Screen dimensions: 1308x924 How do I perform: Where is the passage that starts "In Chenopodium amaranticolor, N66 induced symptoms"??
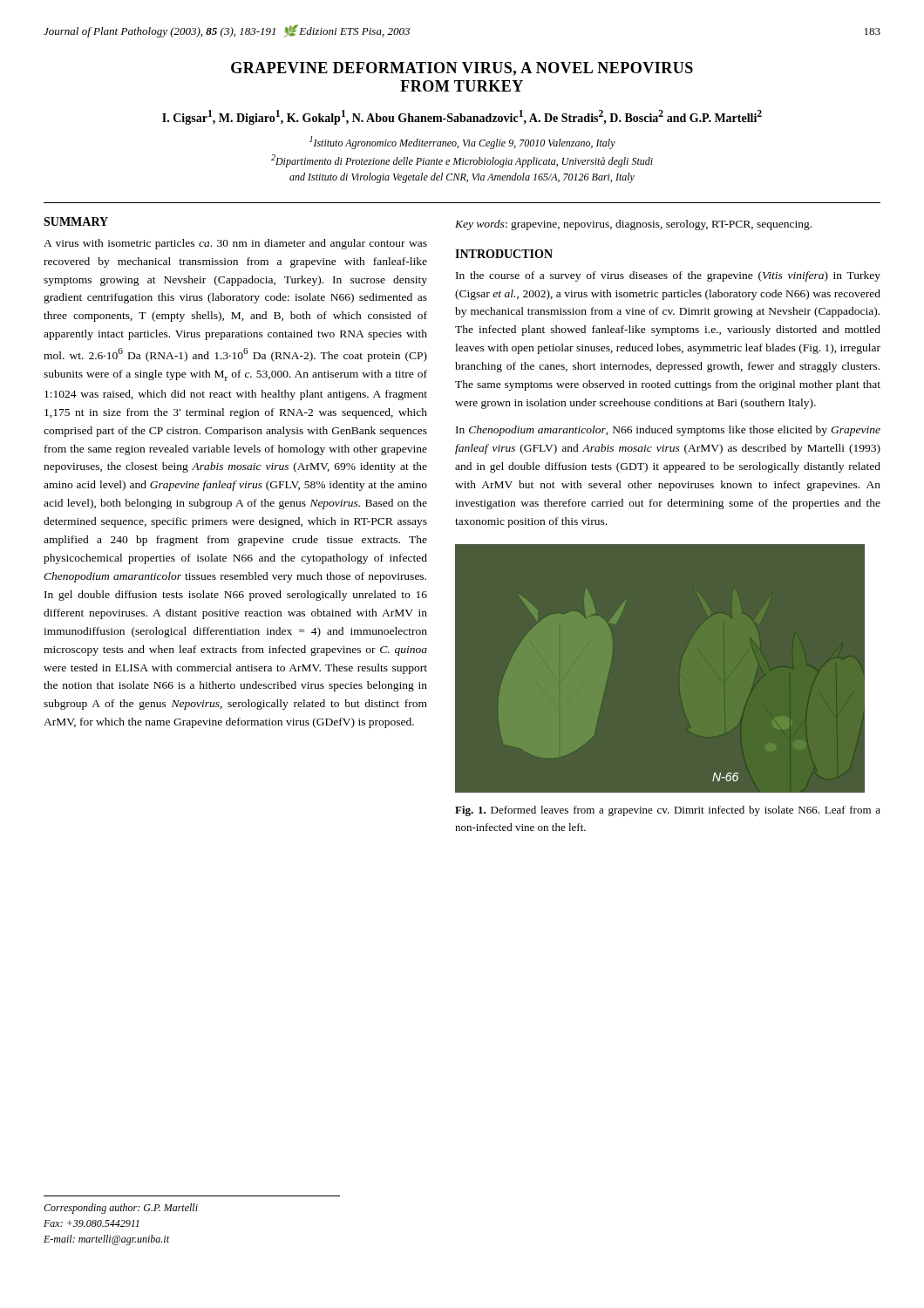tap(668, 475)
